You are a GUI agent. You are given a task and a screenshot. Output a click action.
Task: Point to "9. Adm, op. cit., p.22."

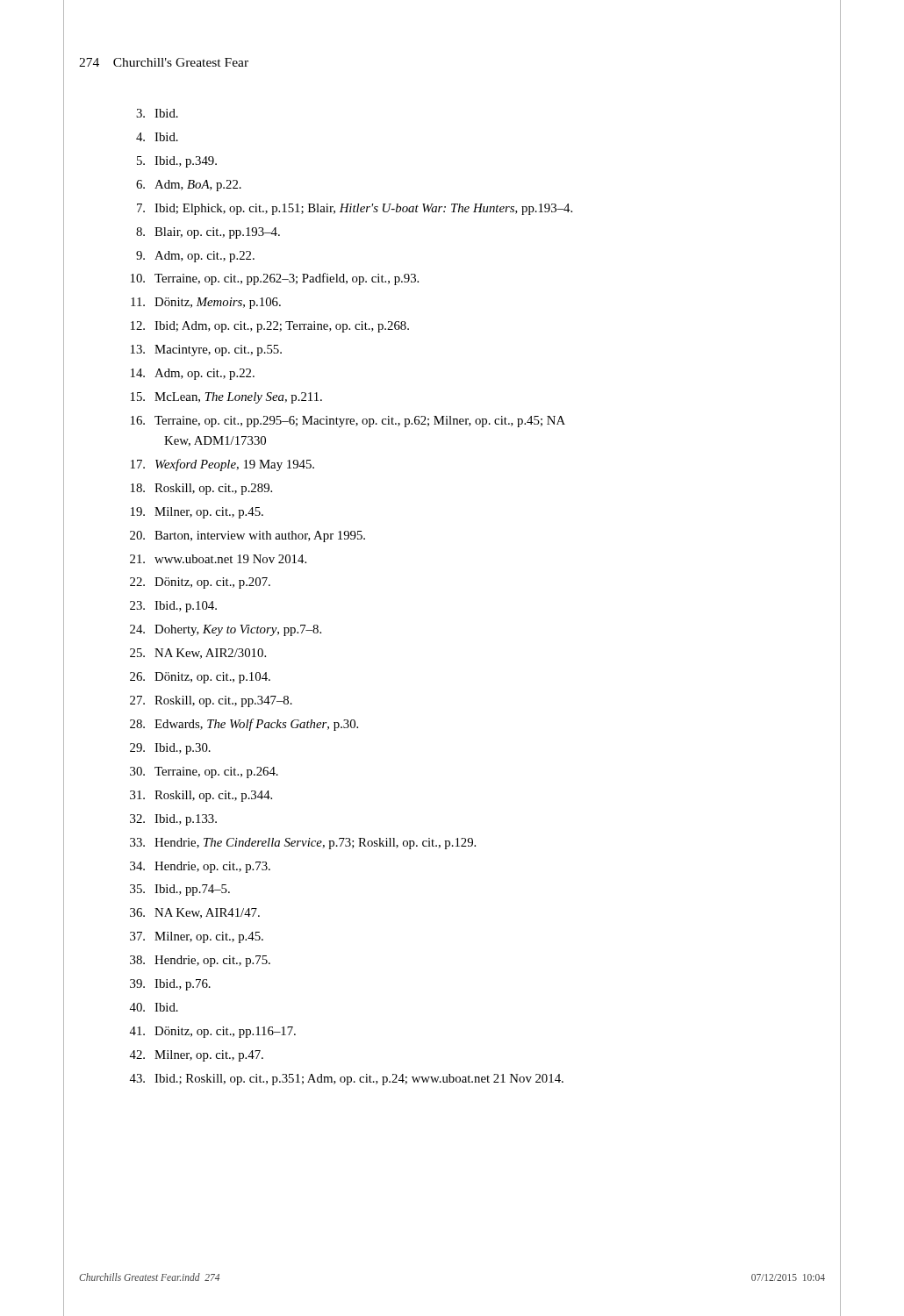(195, 257)
